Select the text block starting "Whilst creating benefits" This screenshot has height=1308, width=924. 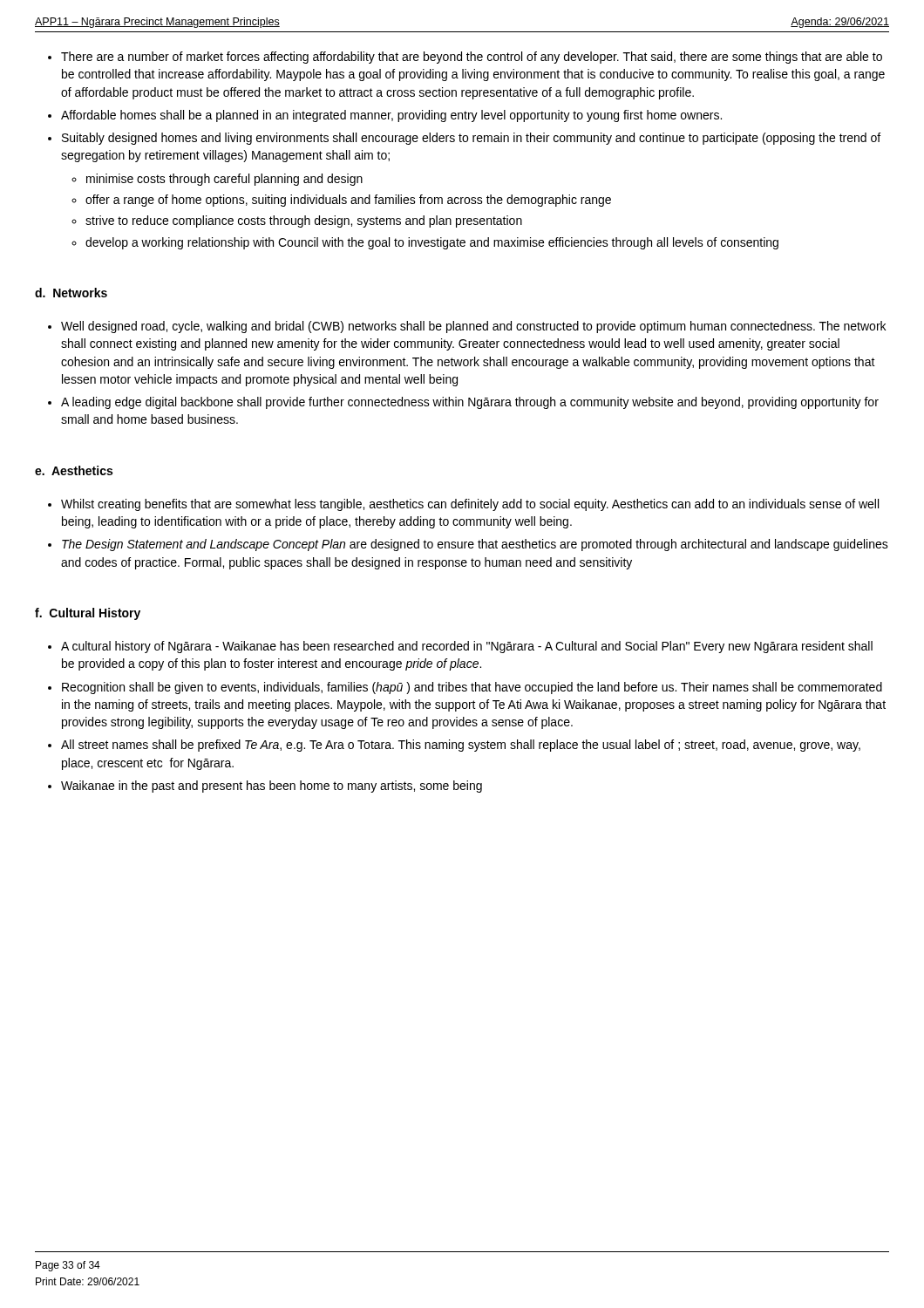[x=470, y=513]
